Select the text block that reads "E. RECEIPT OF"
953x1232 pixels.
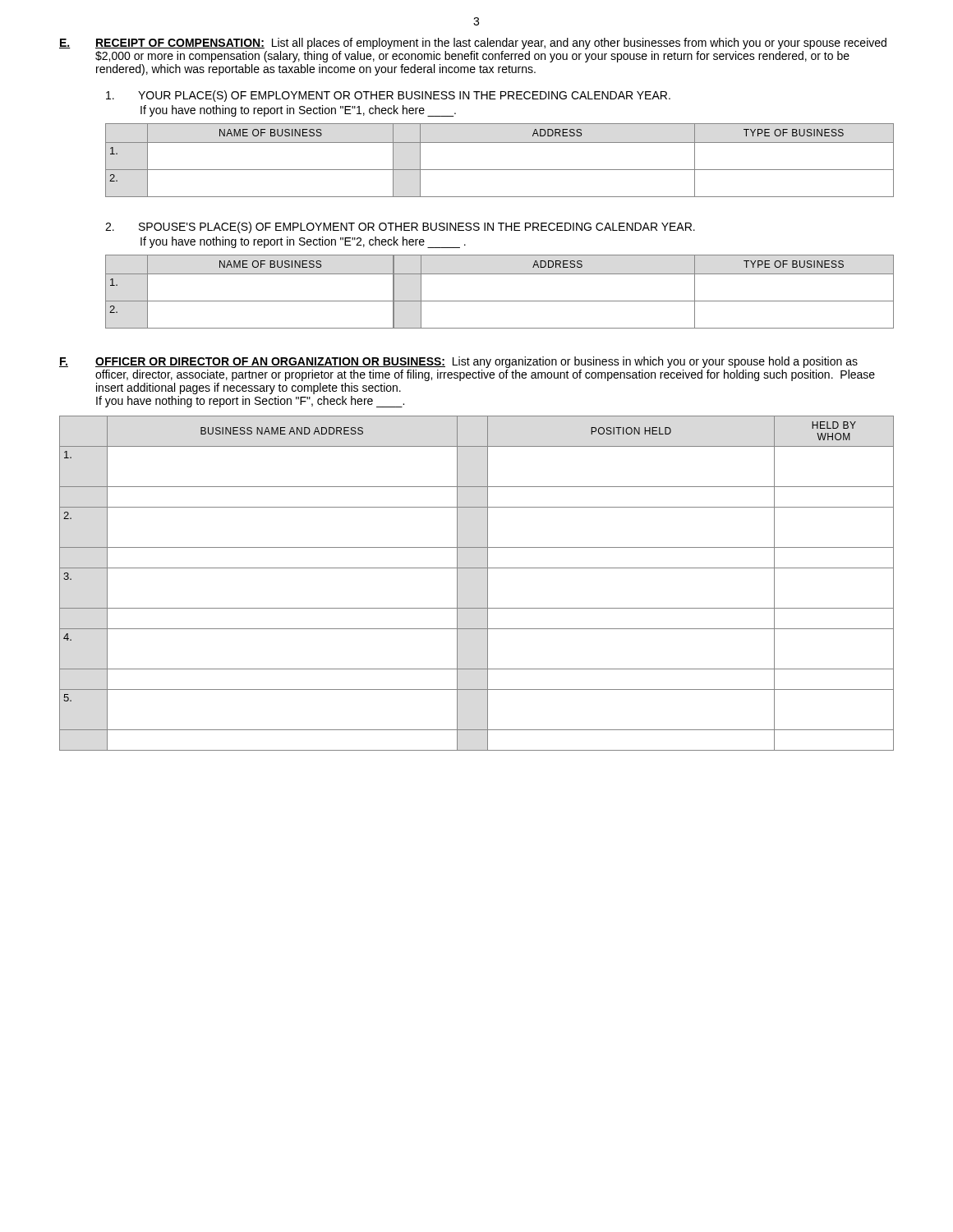click(x=476, y=56)
